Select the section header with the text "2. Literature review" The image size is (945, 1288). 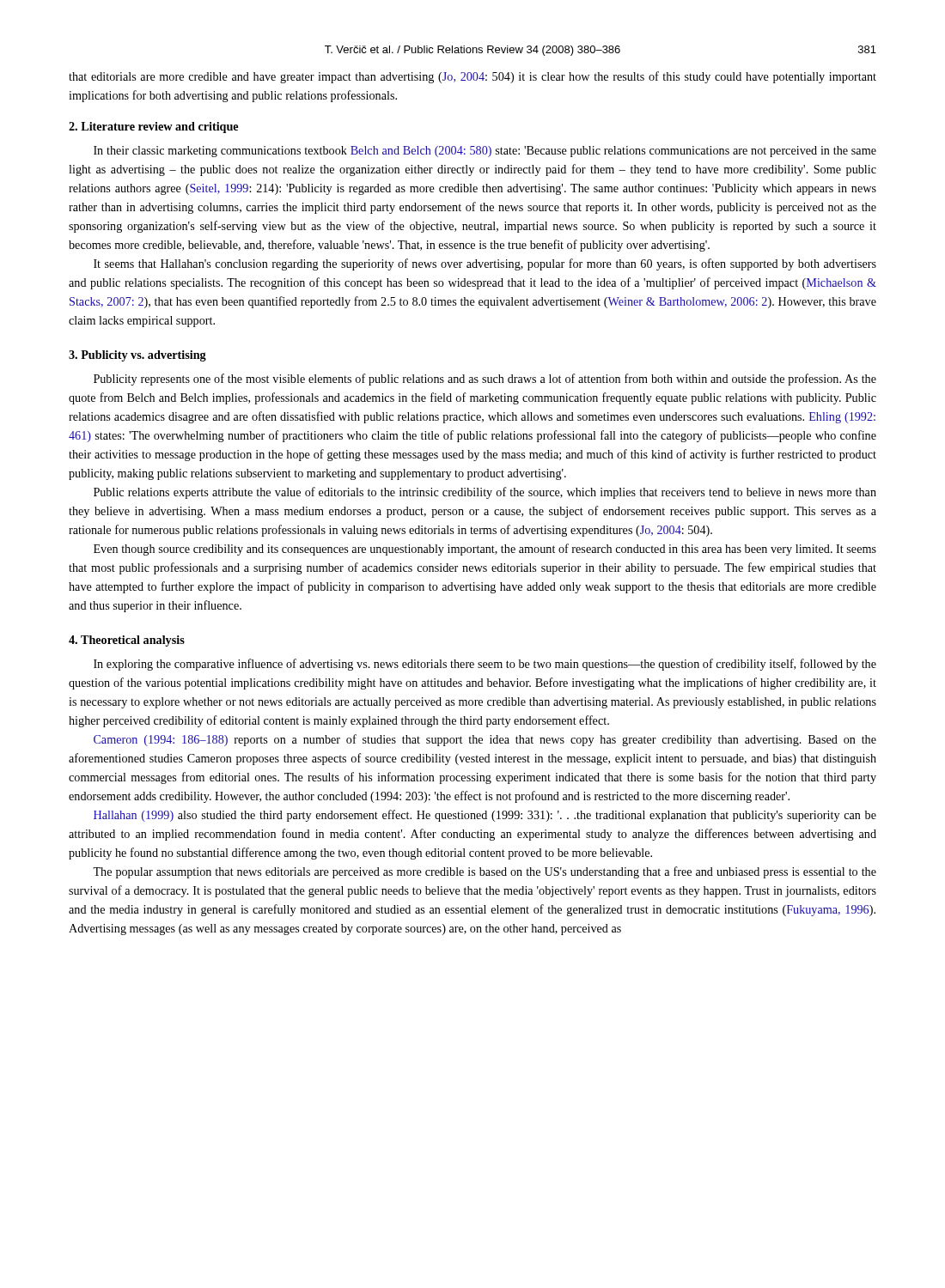(x=154, y=126)
